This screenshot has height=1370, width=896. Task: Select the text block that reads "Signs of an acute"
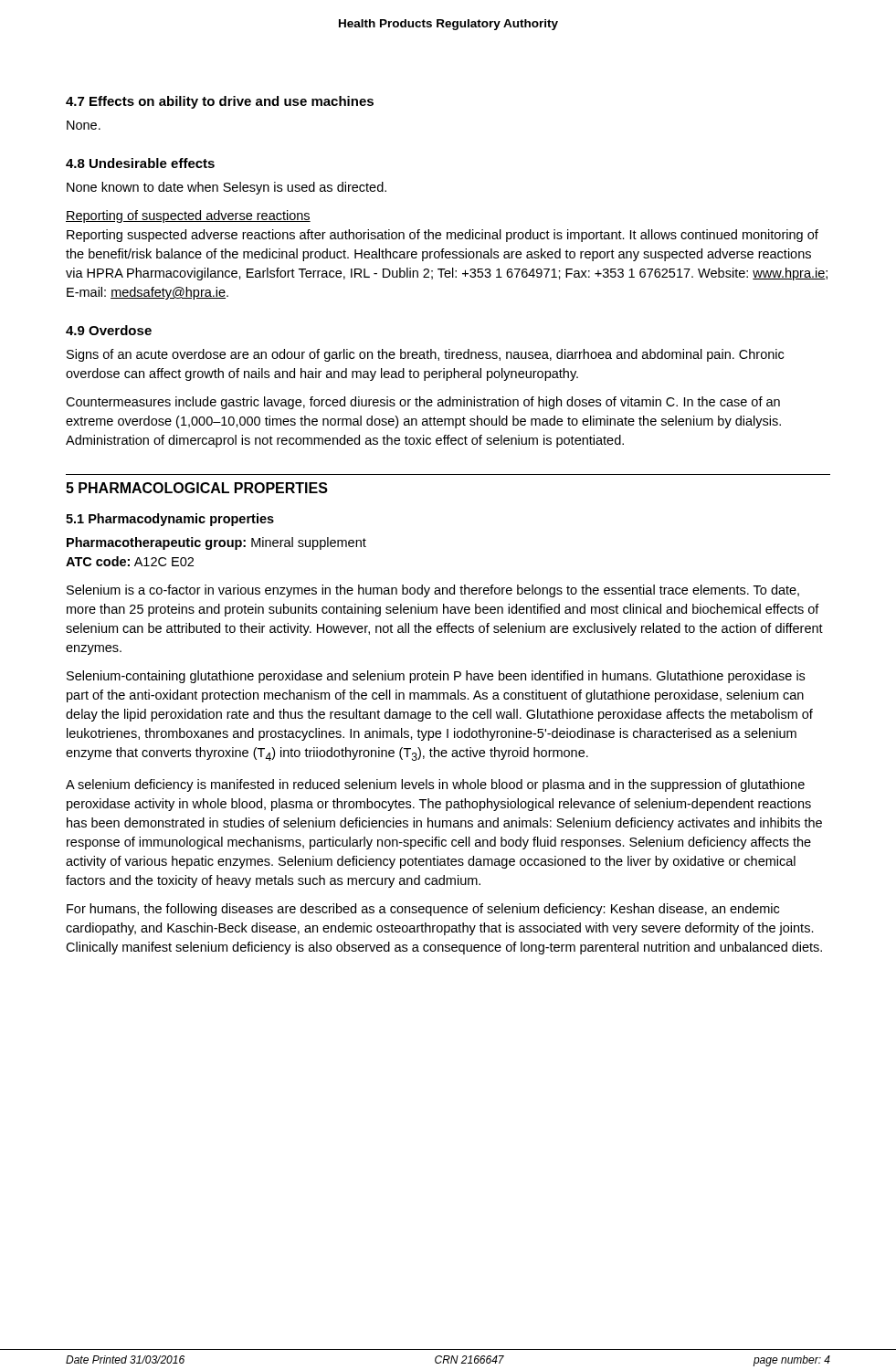[448, 365]
